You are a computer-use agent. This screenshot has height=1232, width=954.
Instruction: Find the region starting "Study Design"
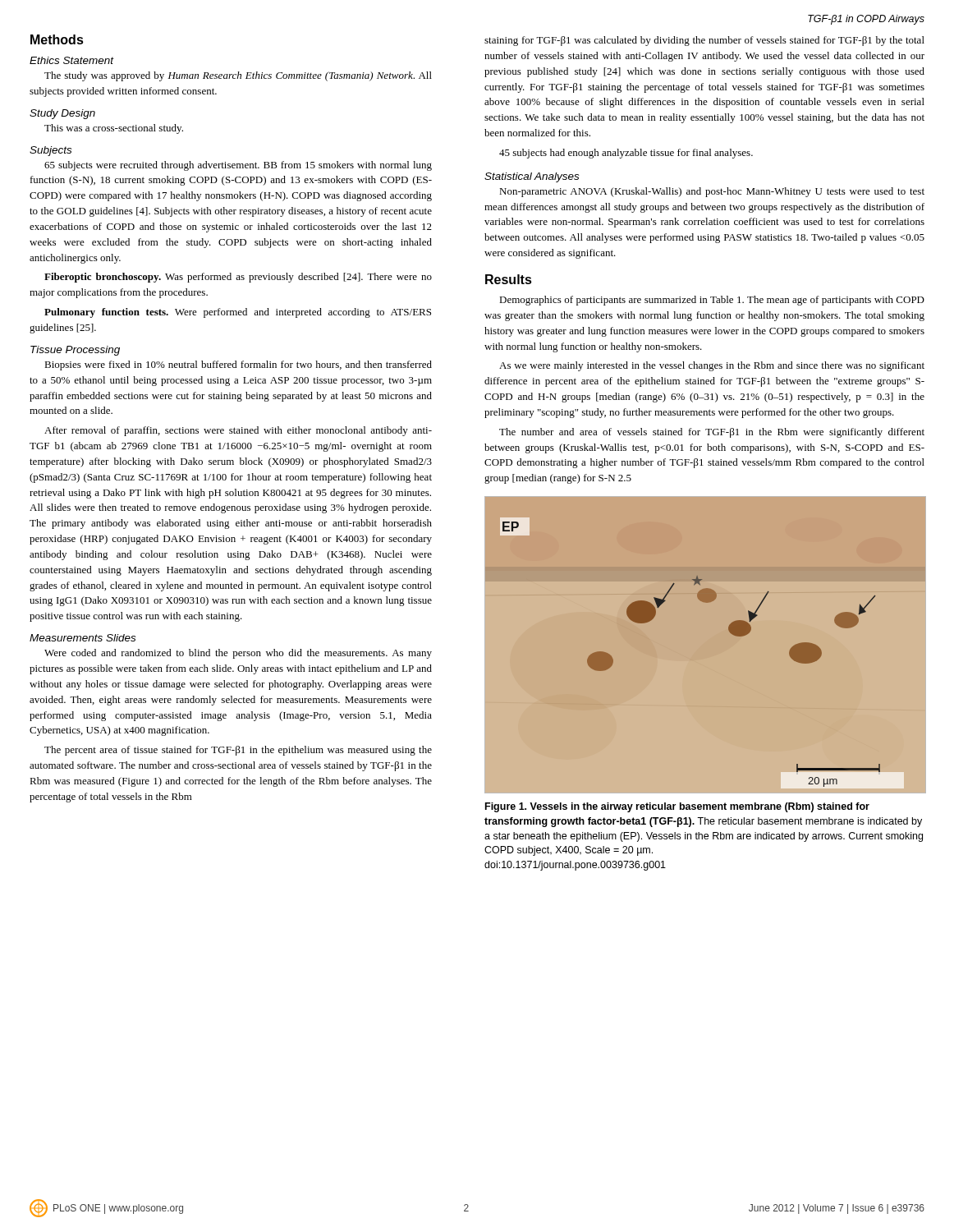(63, 113)
